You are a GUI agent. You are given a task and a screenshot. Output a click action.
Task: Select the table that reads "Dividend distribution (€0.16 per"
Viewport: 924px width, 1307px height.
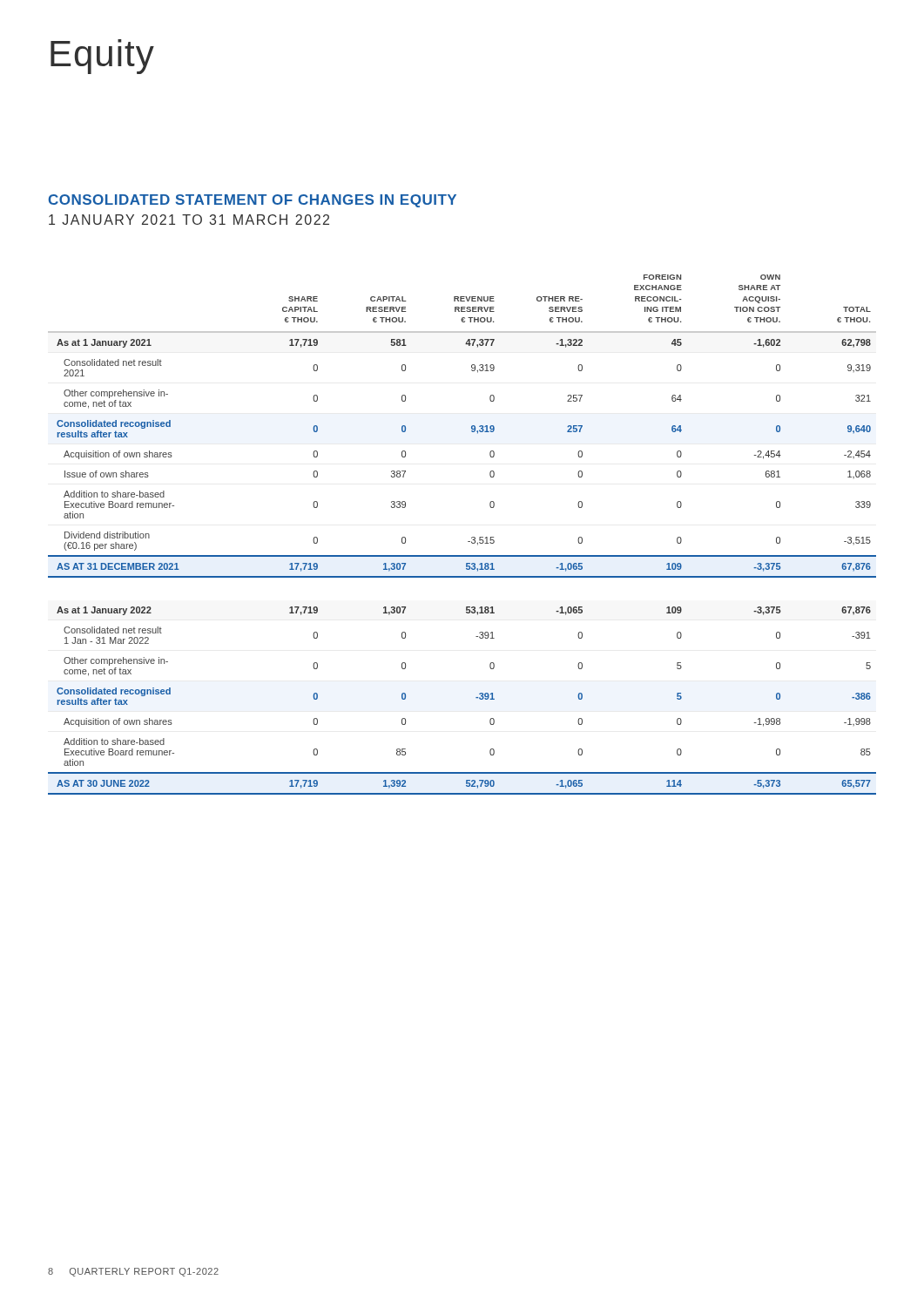click(462, 531)
